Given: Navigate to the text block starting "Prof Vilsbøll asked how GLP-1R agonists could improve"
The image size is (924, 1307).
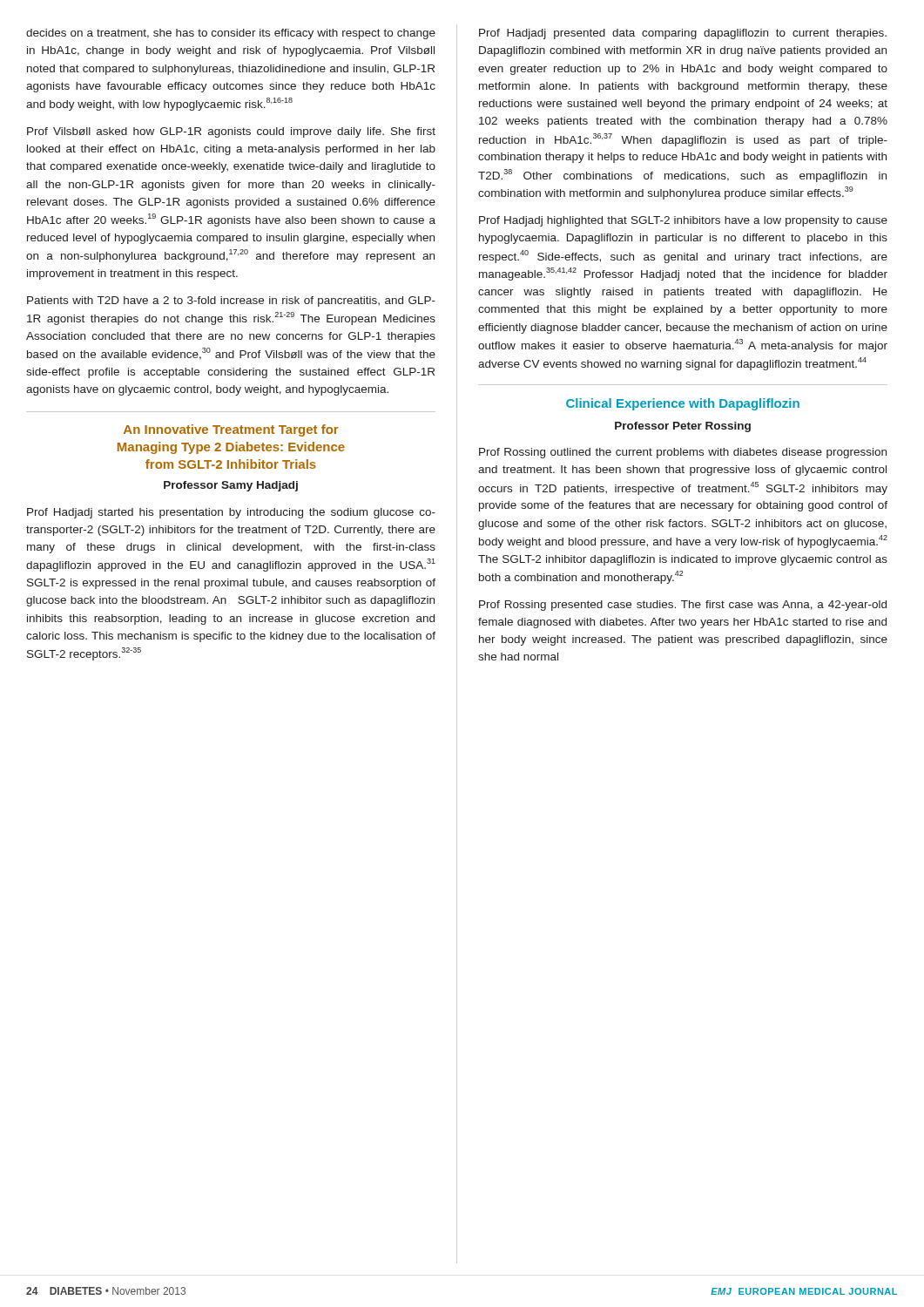Looking at the screenshot, I should coord(231,202).
